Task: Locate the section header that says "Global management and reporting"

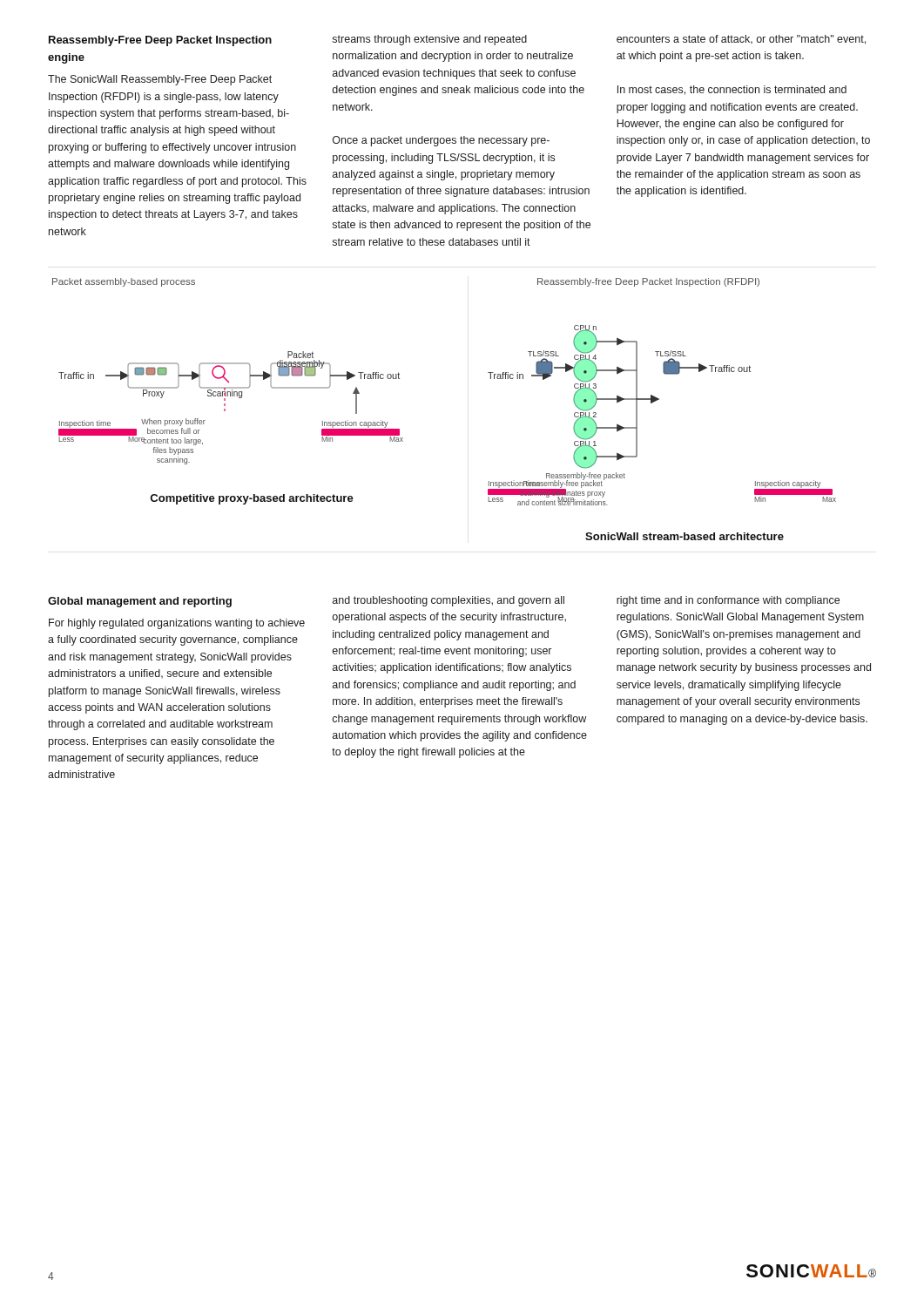Action: pyautogui.click(x=140, y=601)
